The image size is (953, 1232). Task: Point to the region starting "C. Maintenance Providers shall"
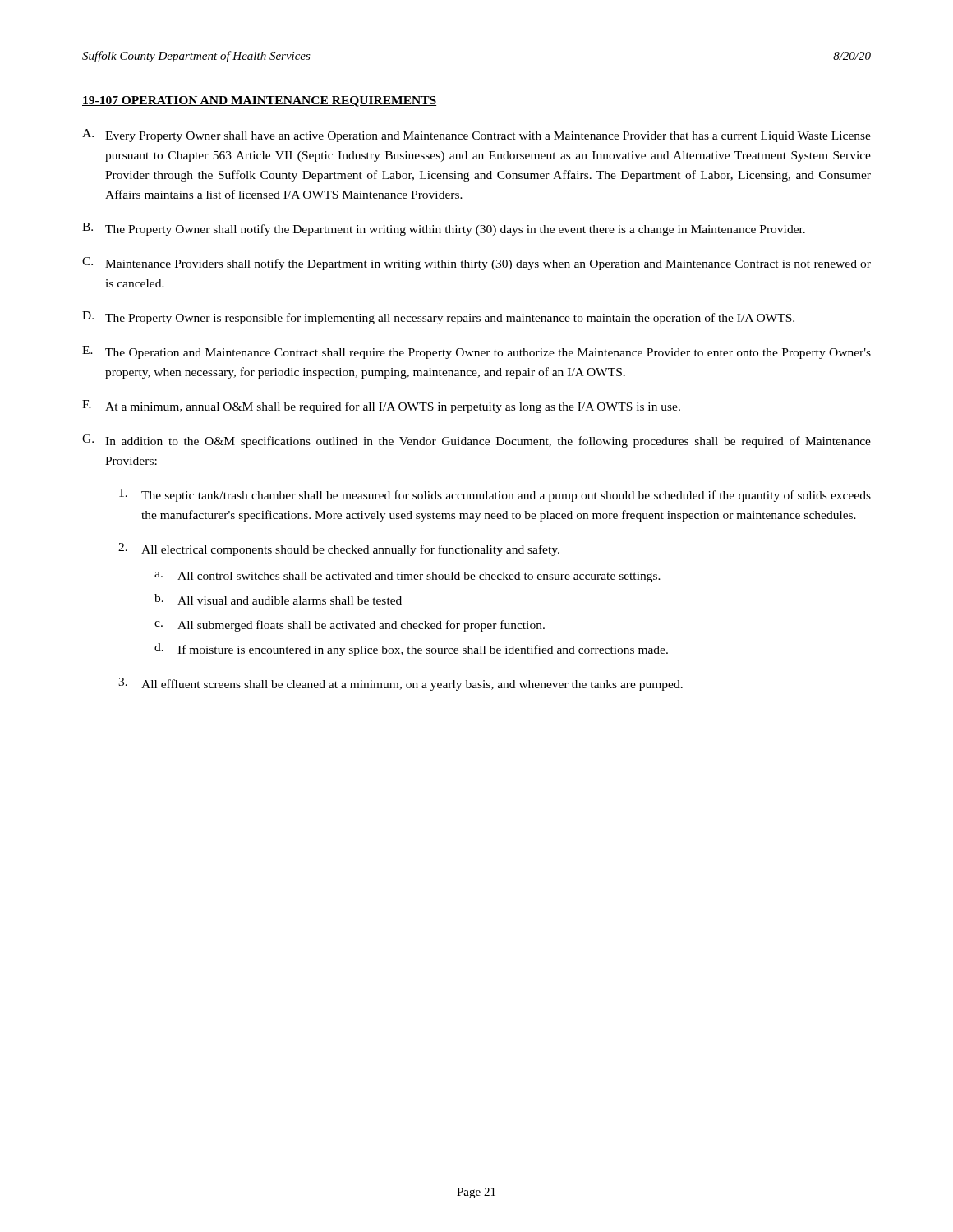(476, 274)
